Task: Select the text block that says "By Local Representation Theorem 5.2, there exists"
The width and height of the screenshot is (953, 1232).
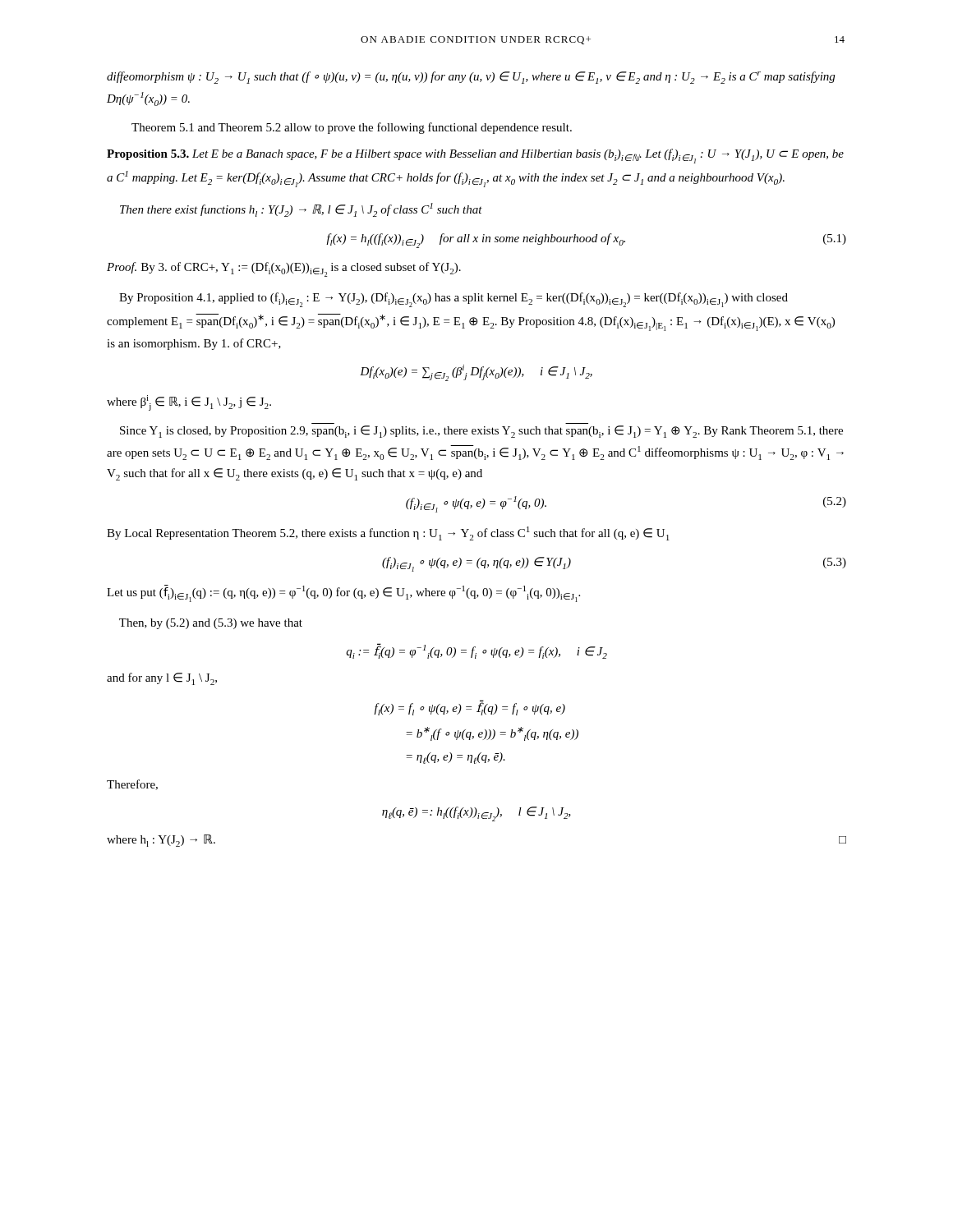Action: 476,534
